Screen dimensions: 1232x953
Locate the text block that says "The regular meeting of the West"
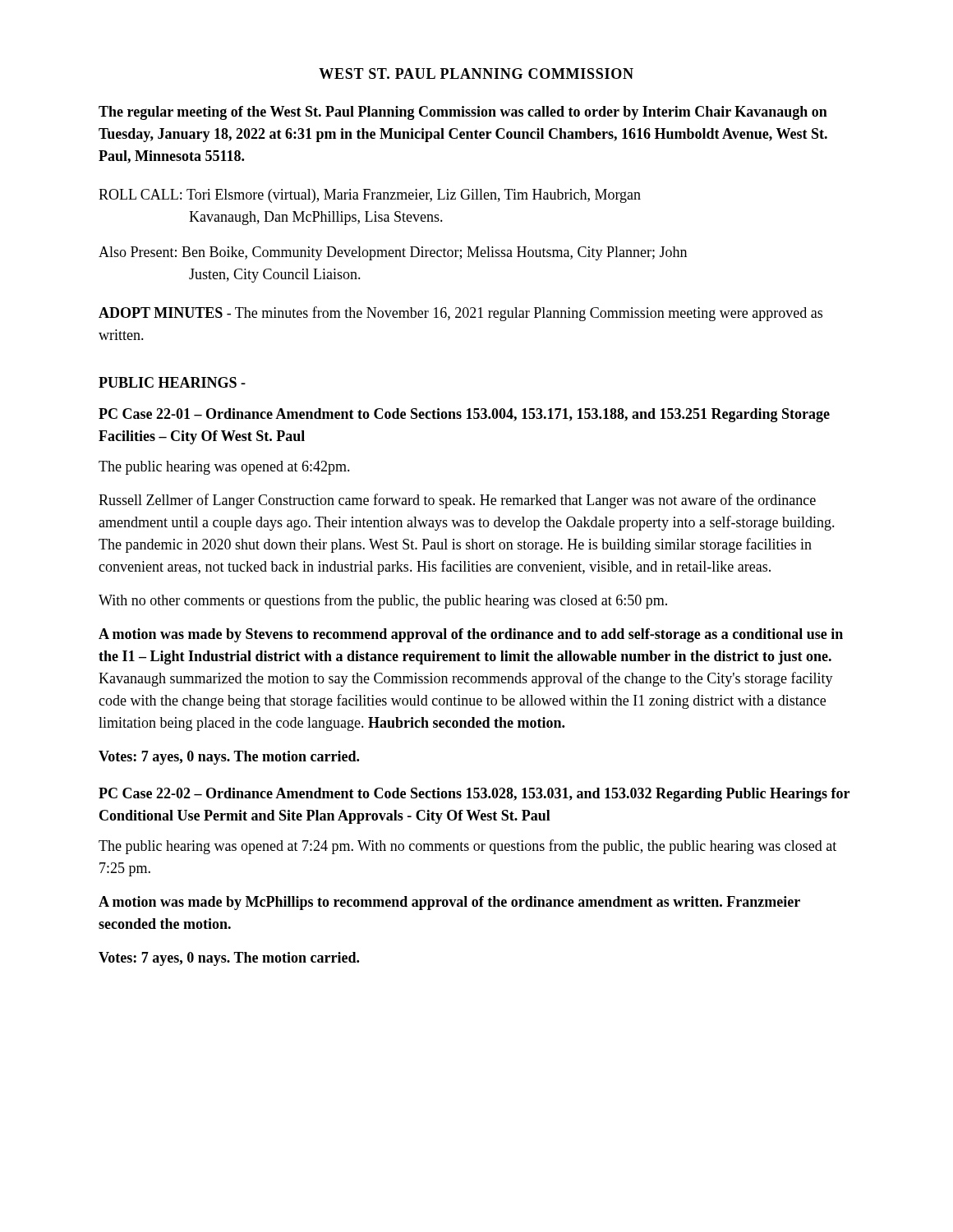pyautogui.click(x=463, y=134)
